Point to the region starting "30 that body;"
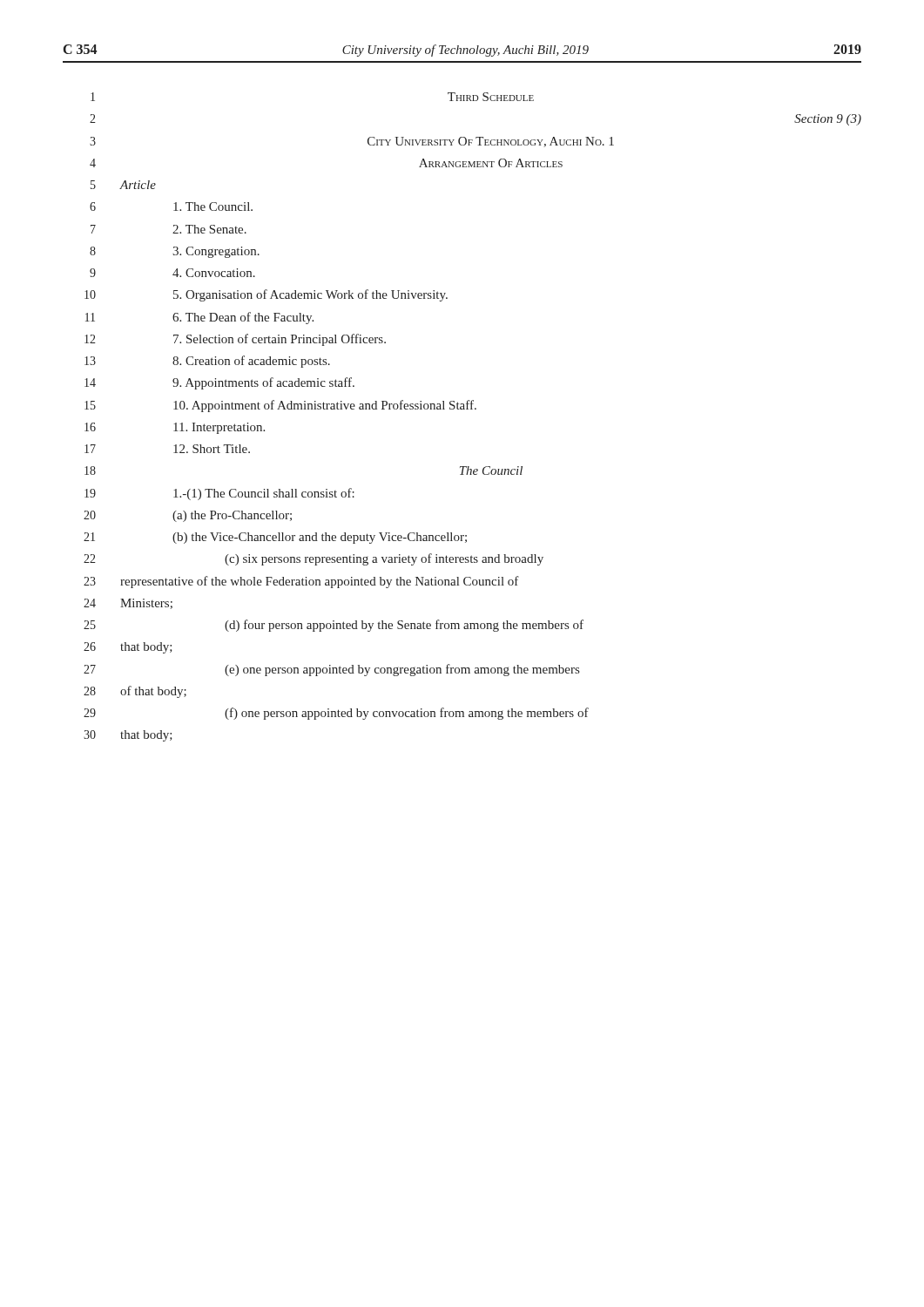The image size is (924, 1307). 128,736
